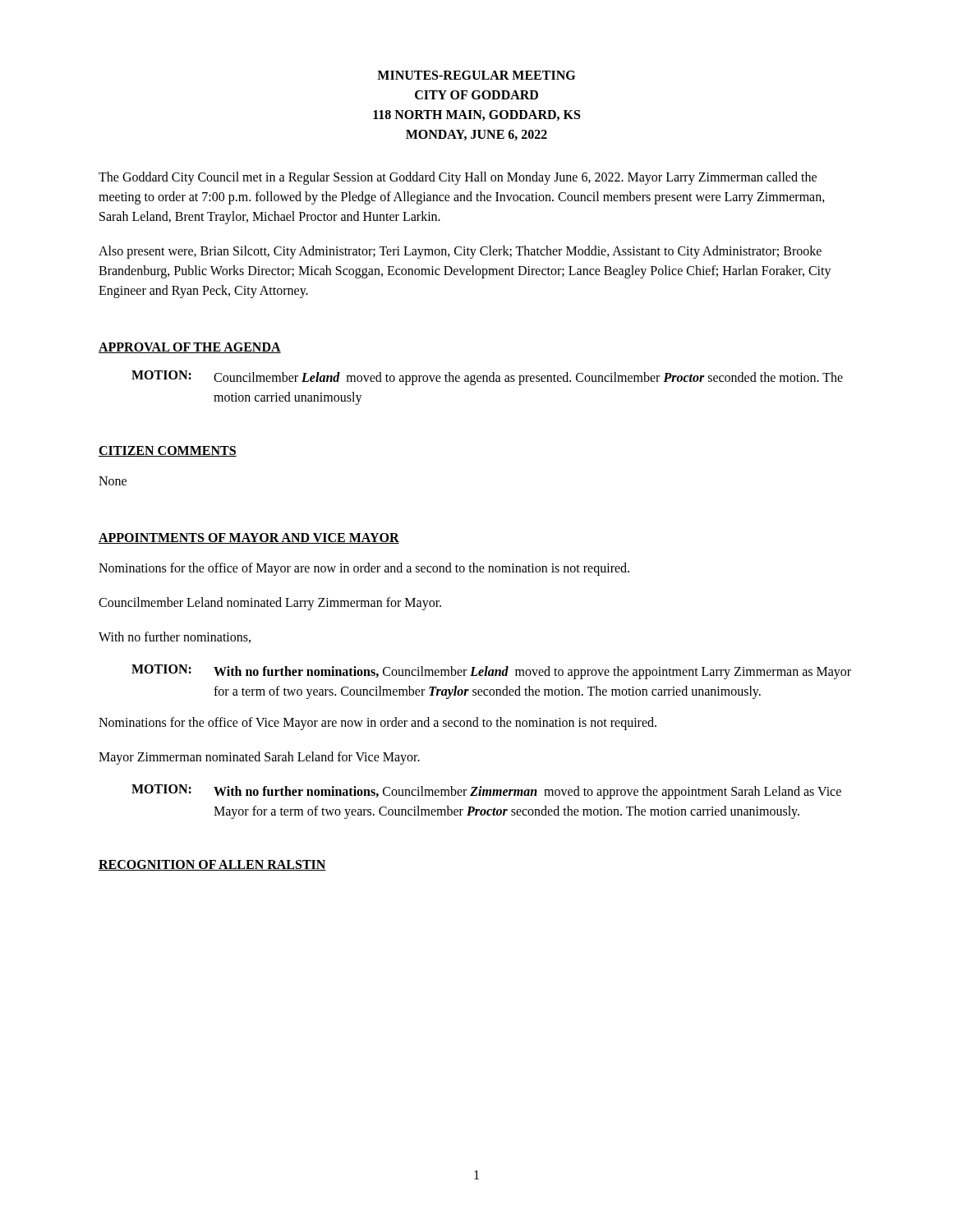953x1232 pixels.
Task: Select the text block containing "Mayor Zimmerman nominated"
Action: click(x=259, y=757)
